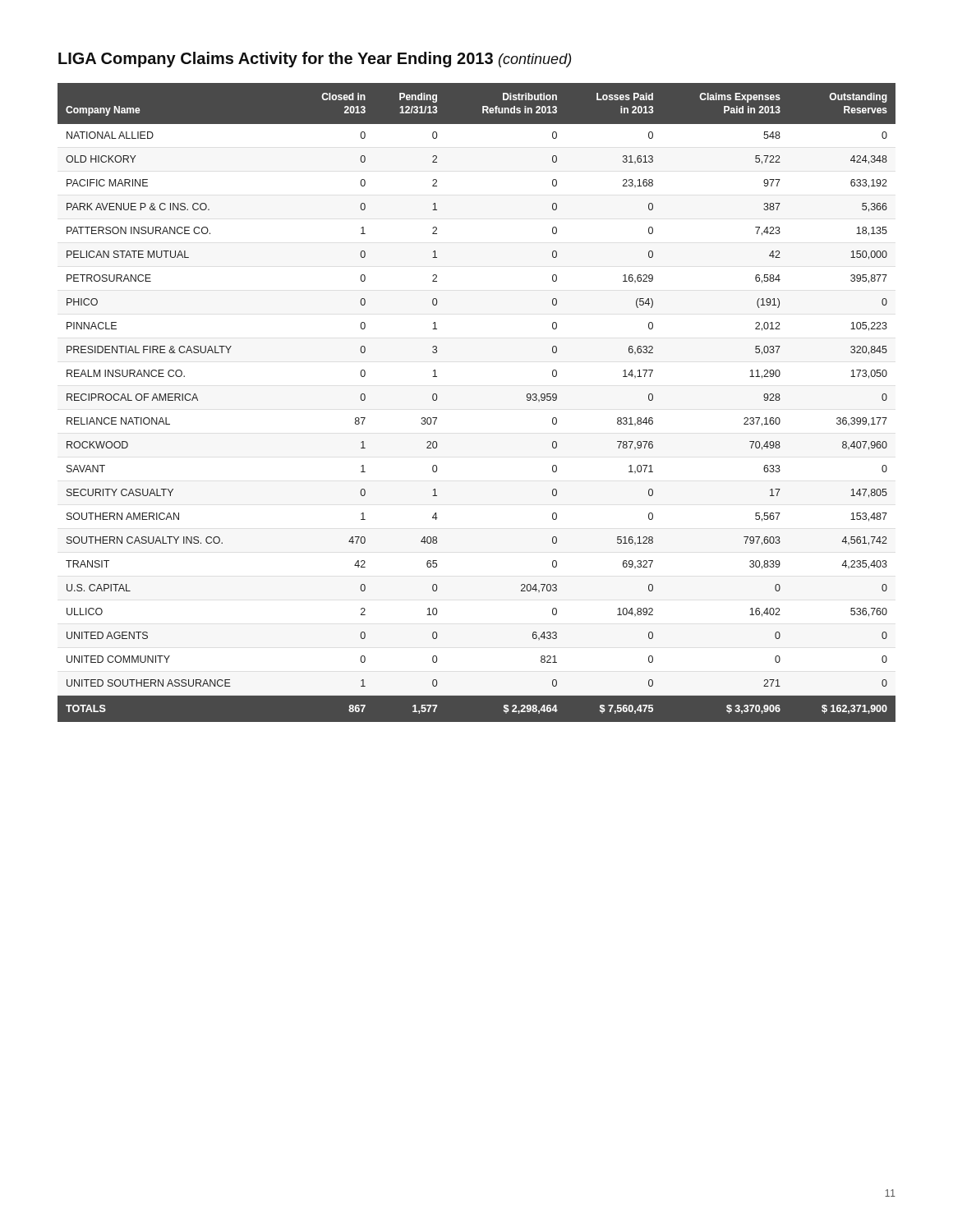Locate the table with the text "UNITED SOUTHERN ASSURANCE"
This screenshot has height=1232, width=953.
(x=476, y=403)
